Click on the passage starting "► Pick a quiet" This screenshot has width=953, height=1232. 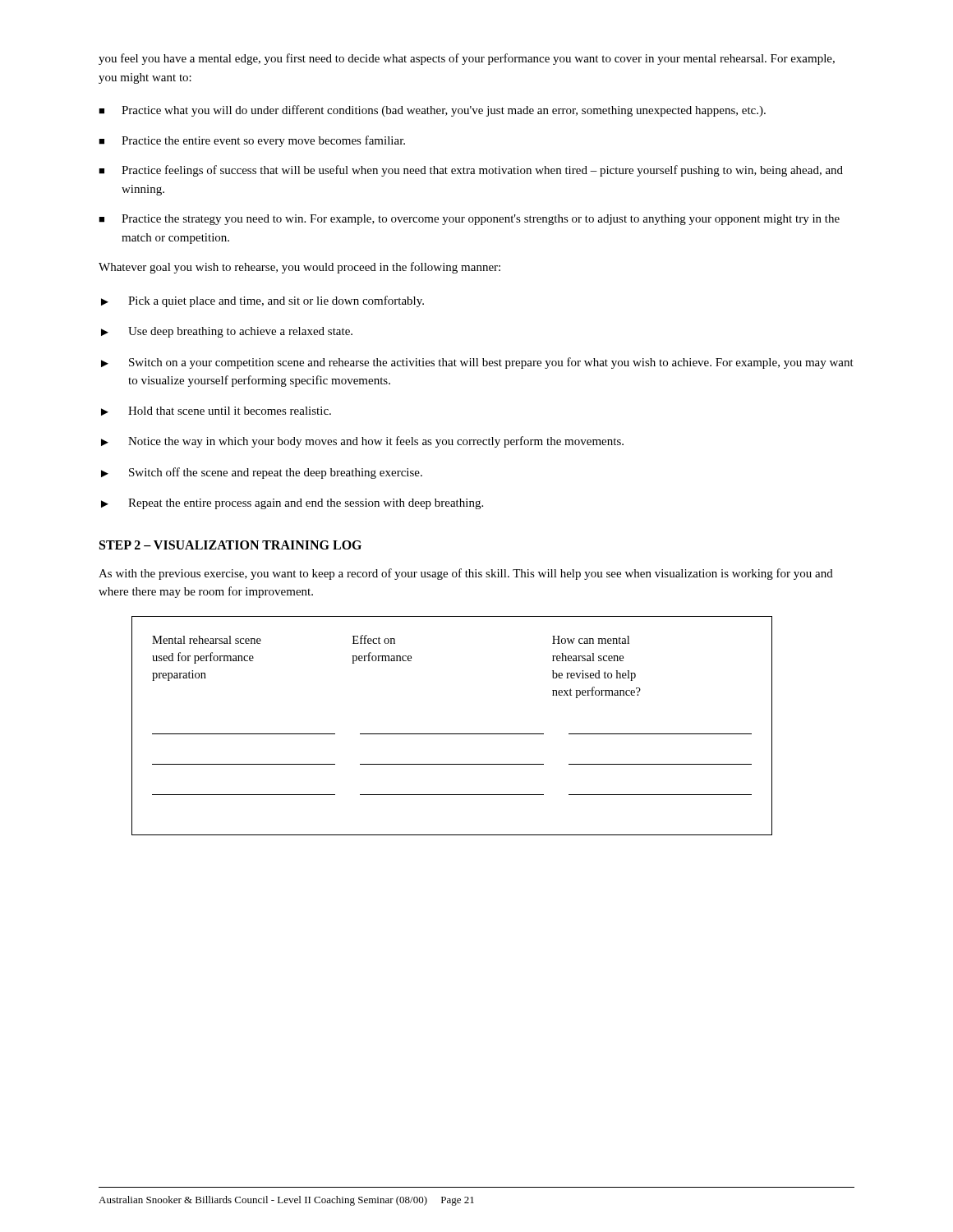point(262,301)
